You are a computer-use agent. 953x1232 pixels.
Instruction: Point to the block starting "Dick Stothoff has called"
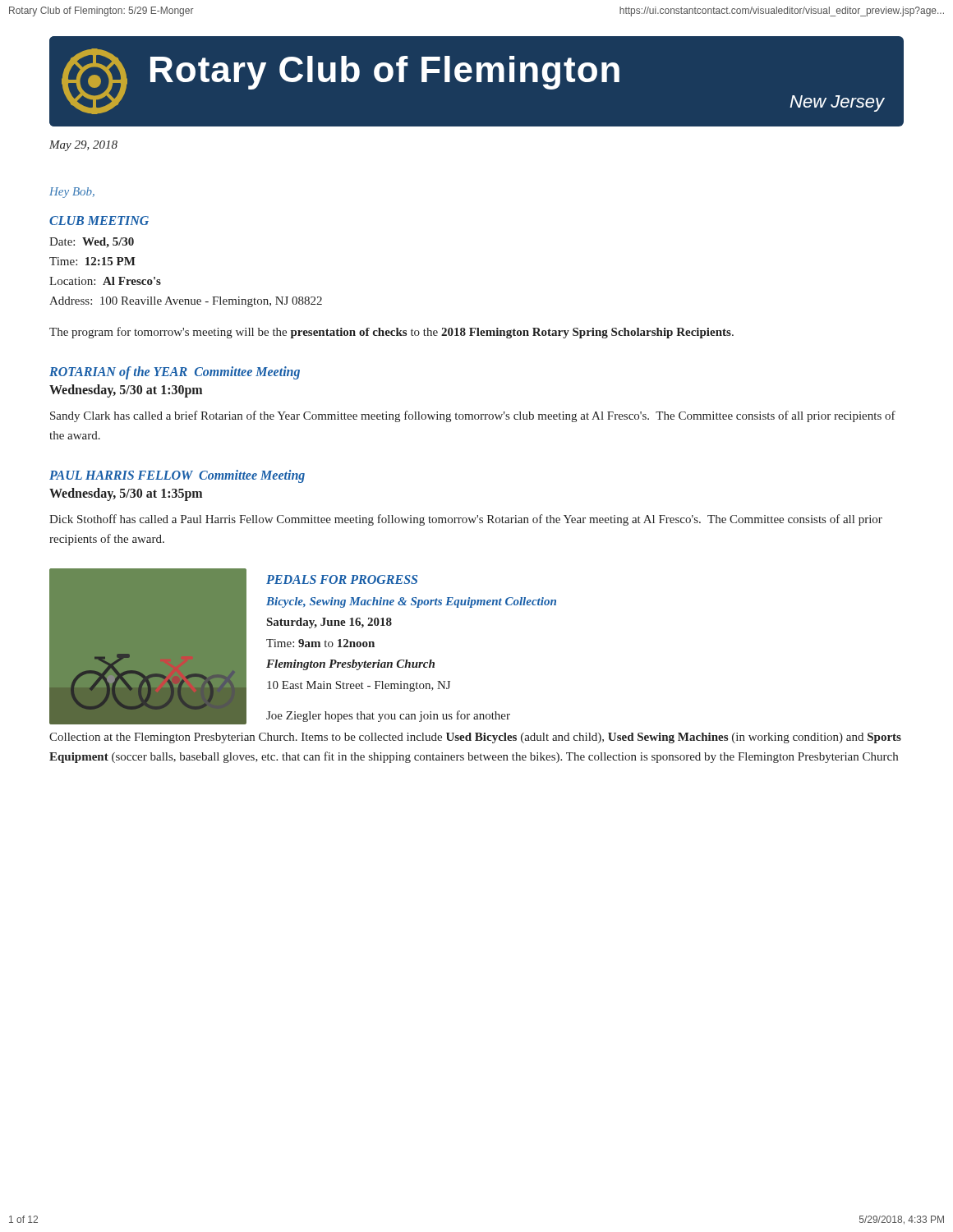[x=466, y=529]
